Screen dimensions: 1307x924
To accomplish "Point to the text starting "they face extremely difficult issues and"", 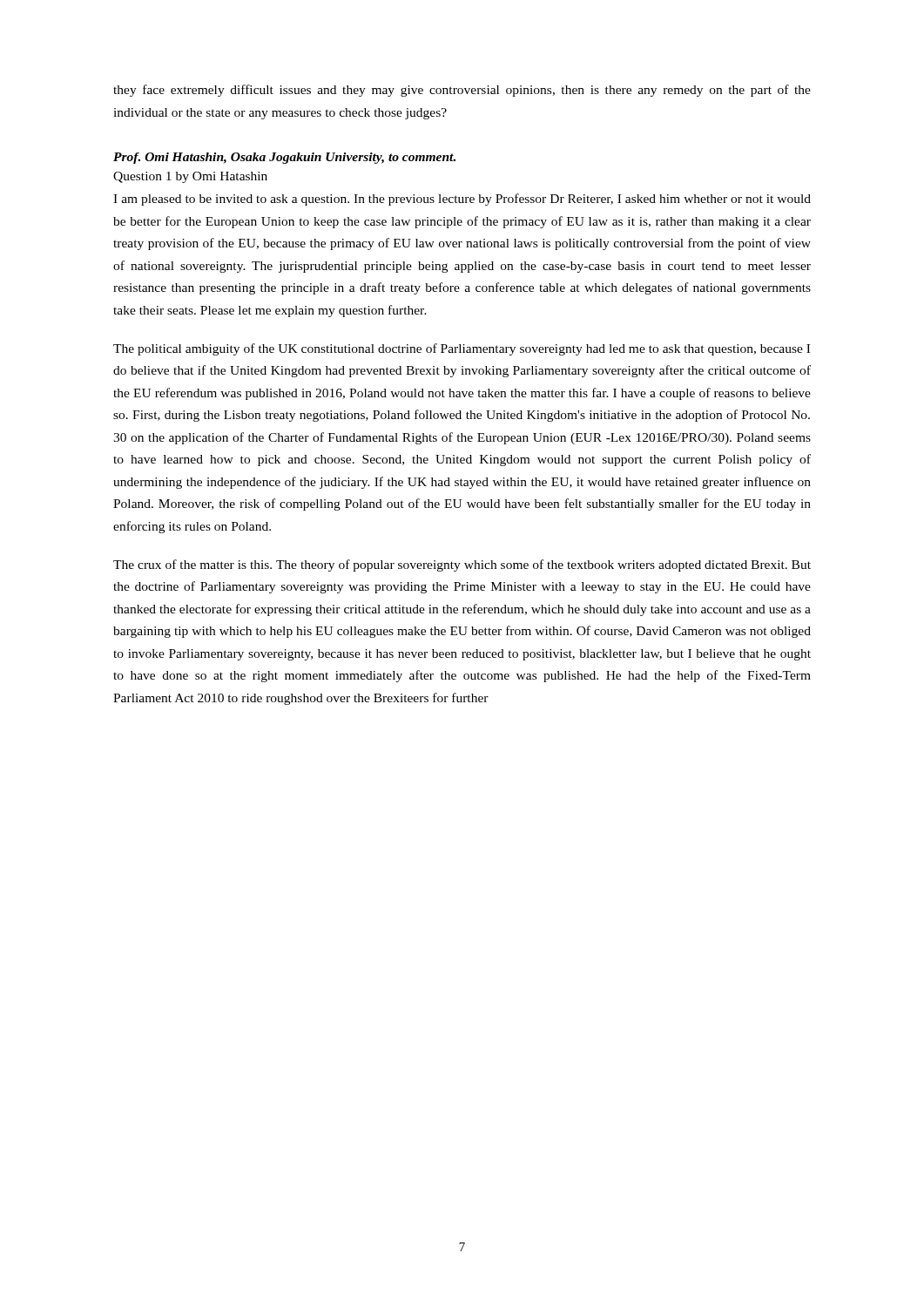I will (x=462, y=100).
